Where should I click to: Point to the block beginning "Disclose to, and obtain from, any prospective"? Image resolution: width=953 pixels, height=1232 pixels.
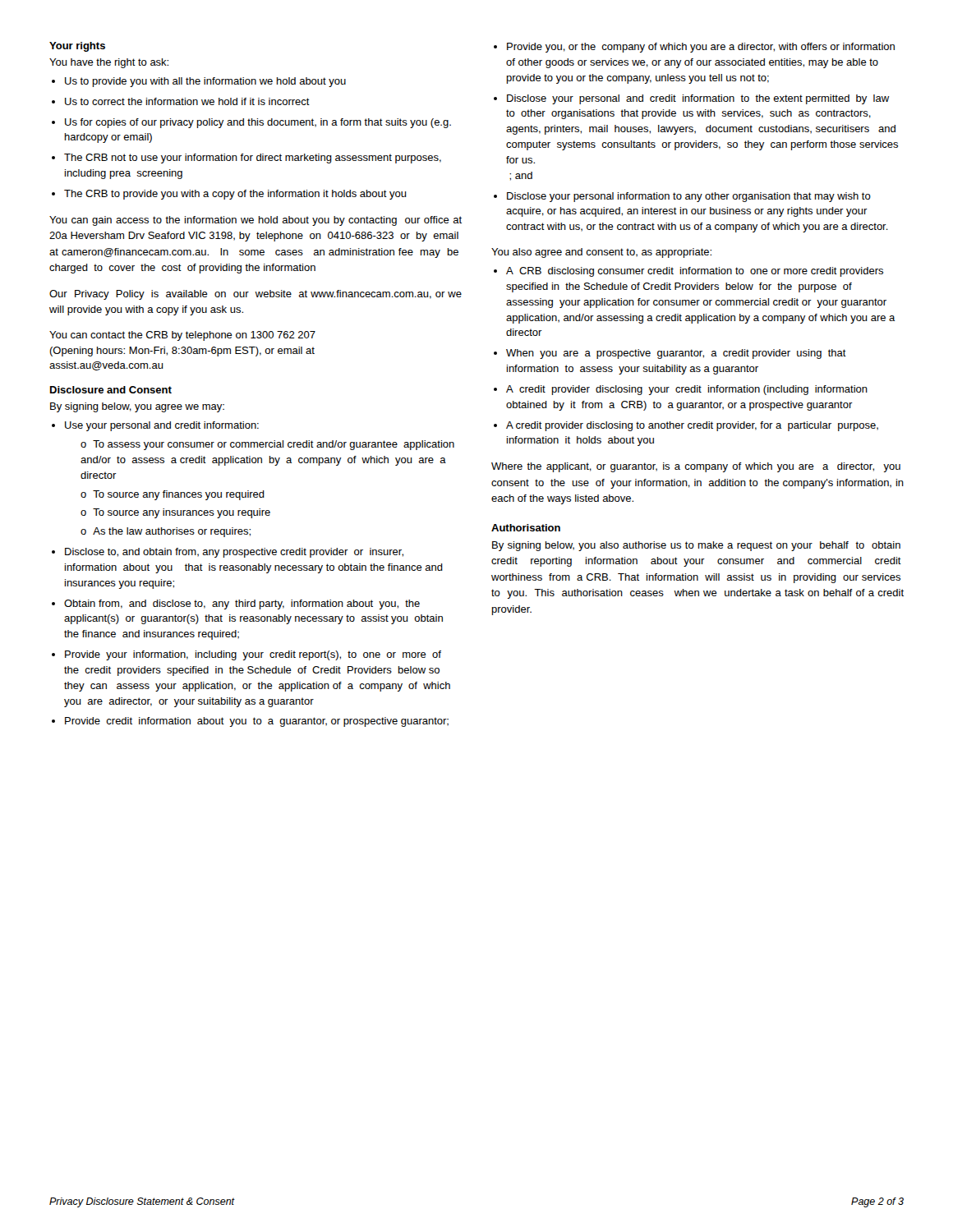click(x=253, y=567)
